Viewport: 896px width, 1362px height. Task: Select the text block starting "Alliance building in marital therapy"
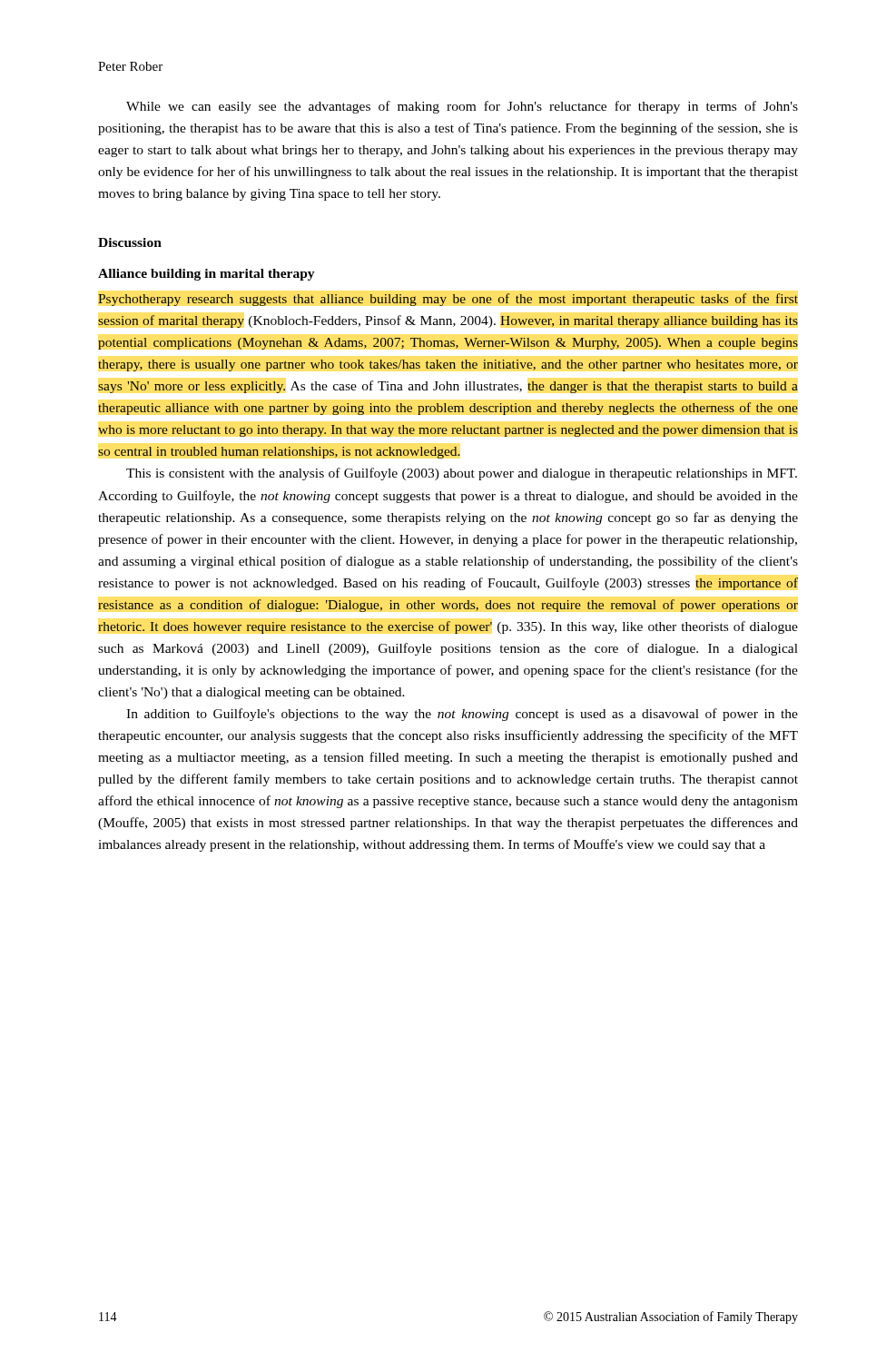click(x=206, y=273)
